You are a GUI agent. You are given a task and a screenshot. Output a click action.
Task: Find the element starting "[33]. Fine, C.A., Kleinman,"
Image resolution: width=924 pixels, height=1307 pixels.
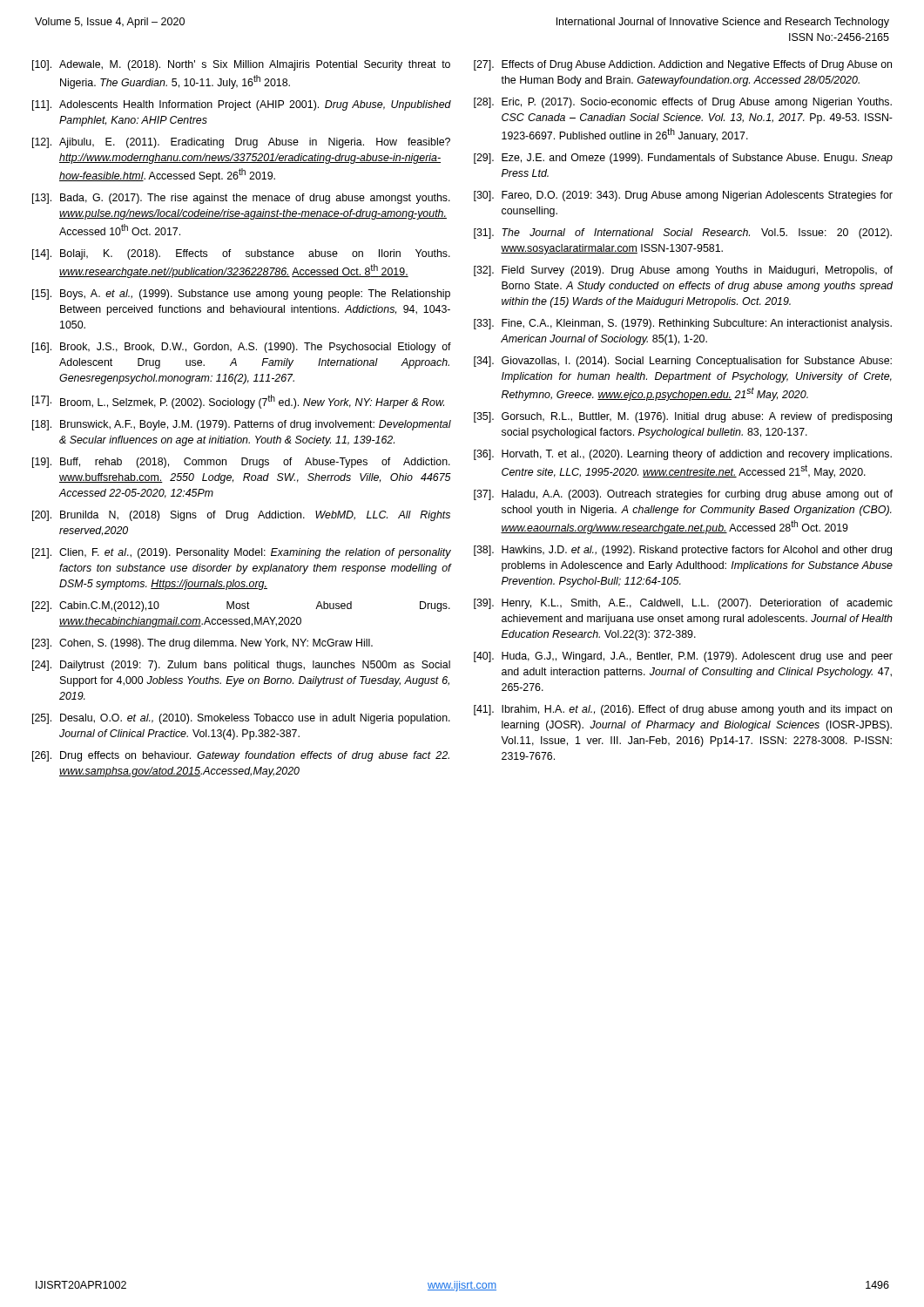(683, 332)
